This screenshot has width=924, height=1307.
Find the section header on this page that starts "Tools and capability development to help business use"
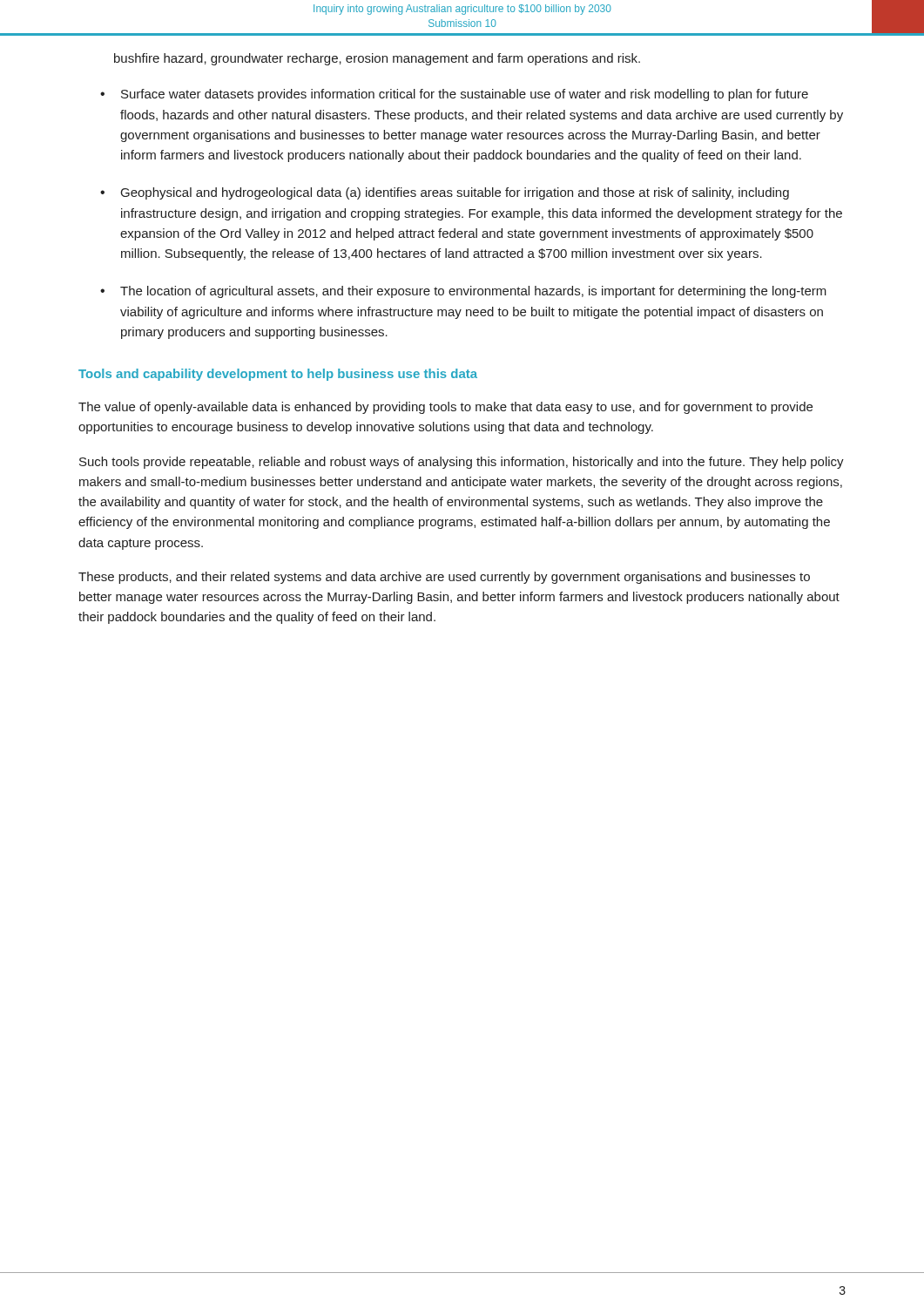point(278,373)
